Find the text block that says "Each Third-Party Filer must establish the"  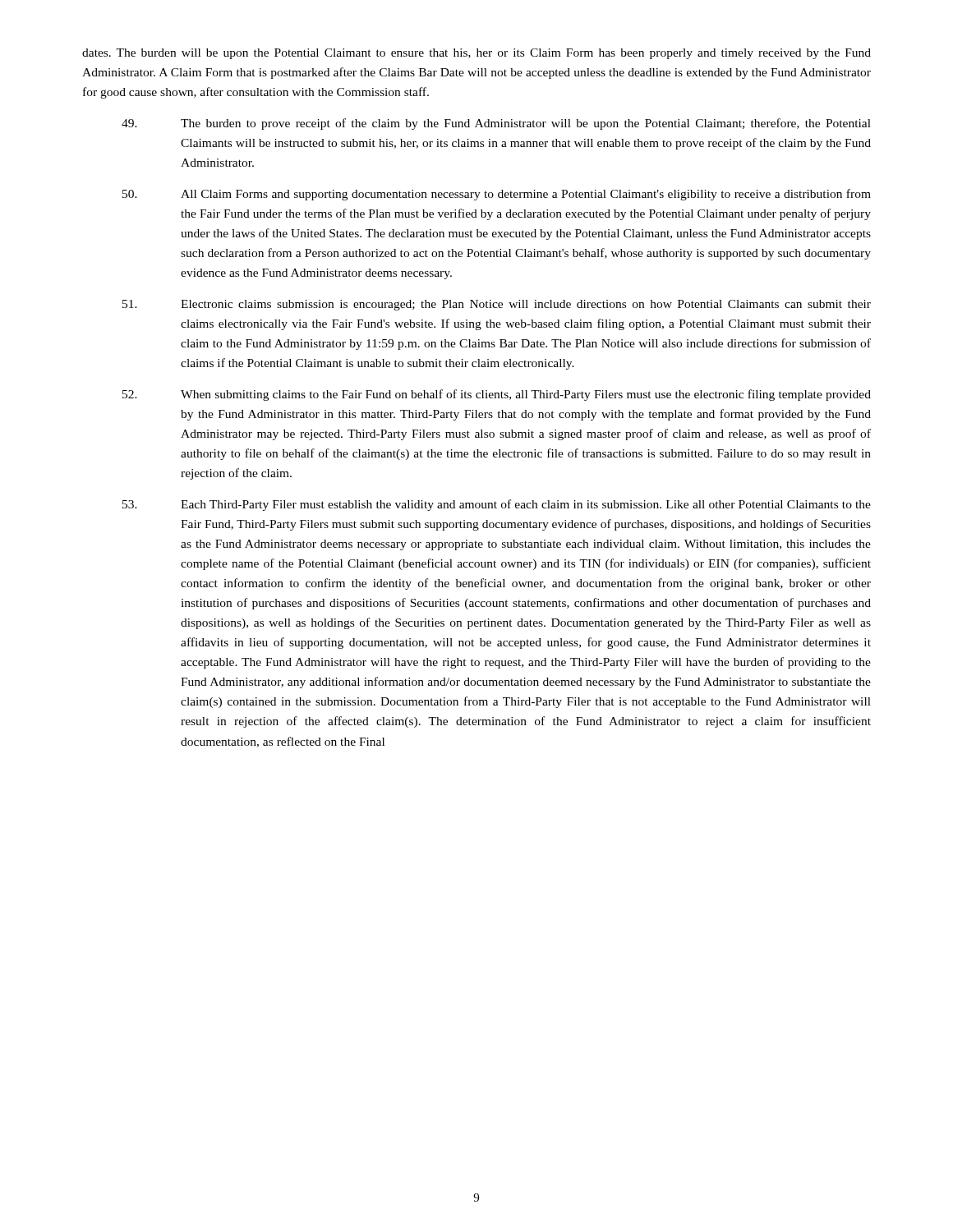[x=476, y=623]
